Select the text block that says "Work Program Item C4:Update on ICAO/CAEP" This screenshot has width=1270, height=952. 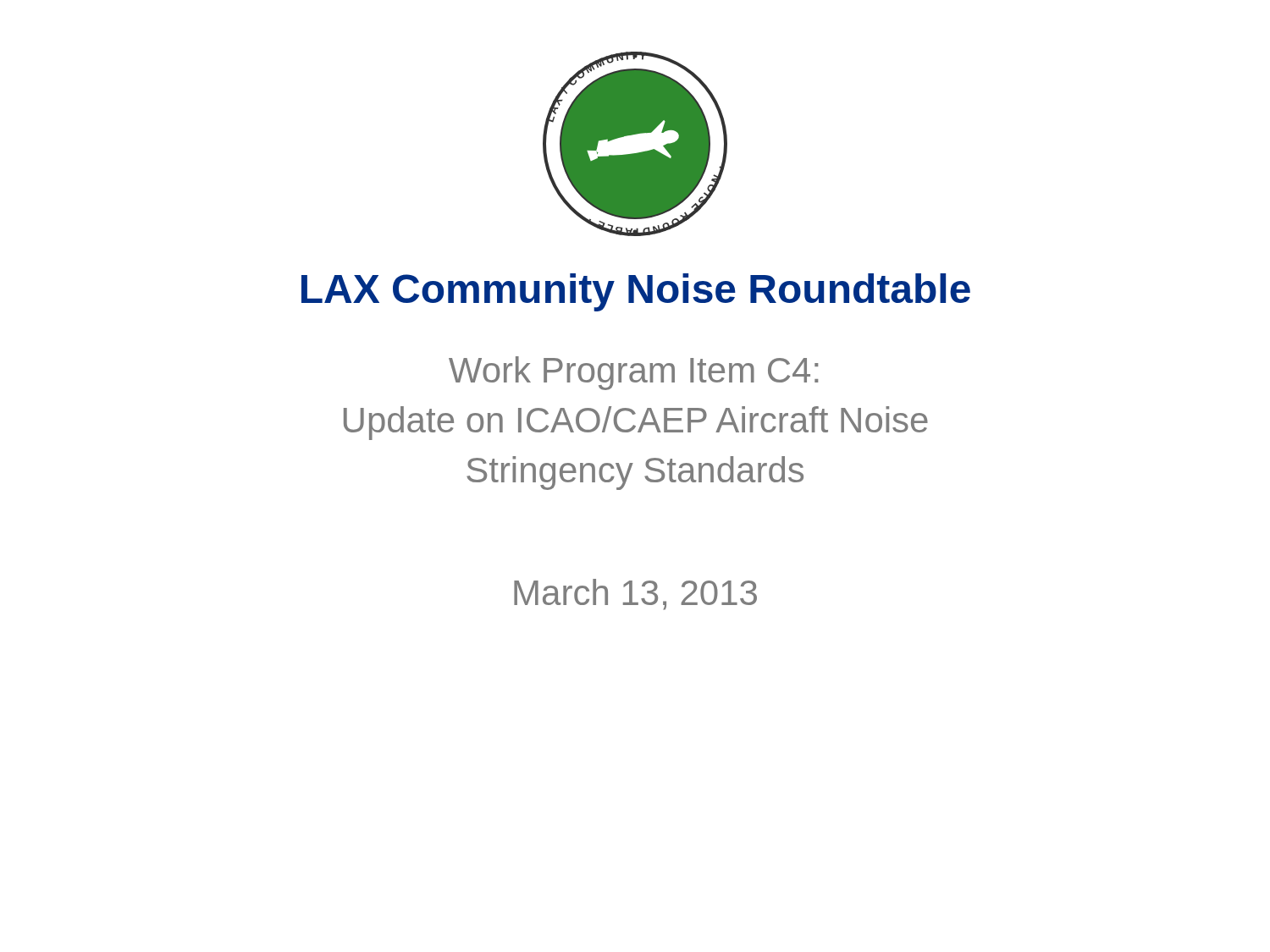click(x=635, y=421)
